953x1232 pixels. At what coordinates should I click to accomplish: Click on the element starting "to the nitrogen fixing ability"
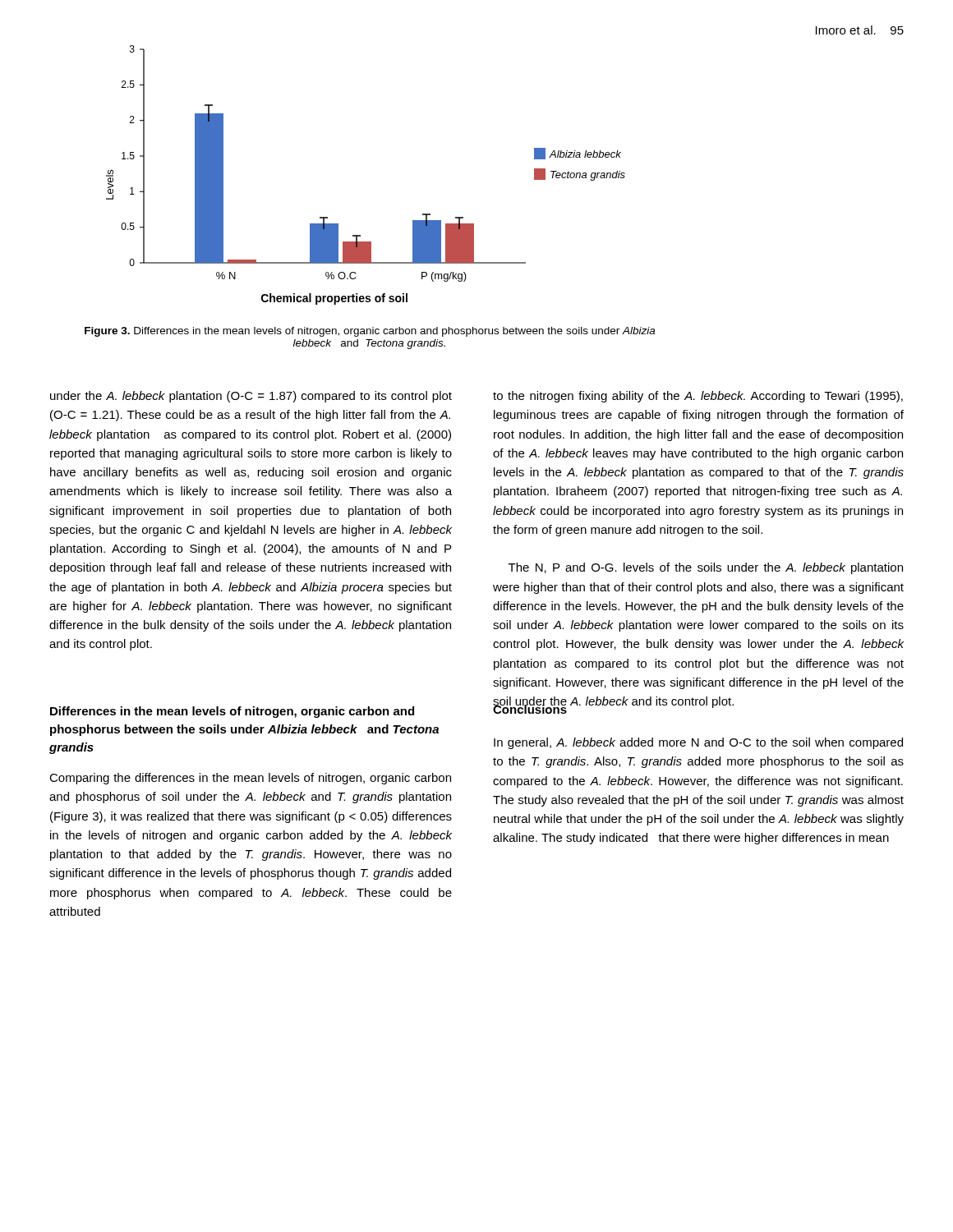pos(698,397)
